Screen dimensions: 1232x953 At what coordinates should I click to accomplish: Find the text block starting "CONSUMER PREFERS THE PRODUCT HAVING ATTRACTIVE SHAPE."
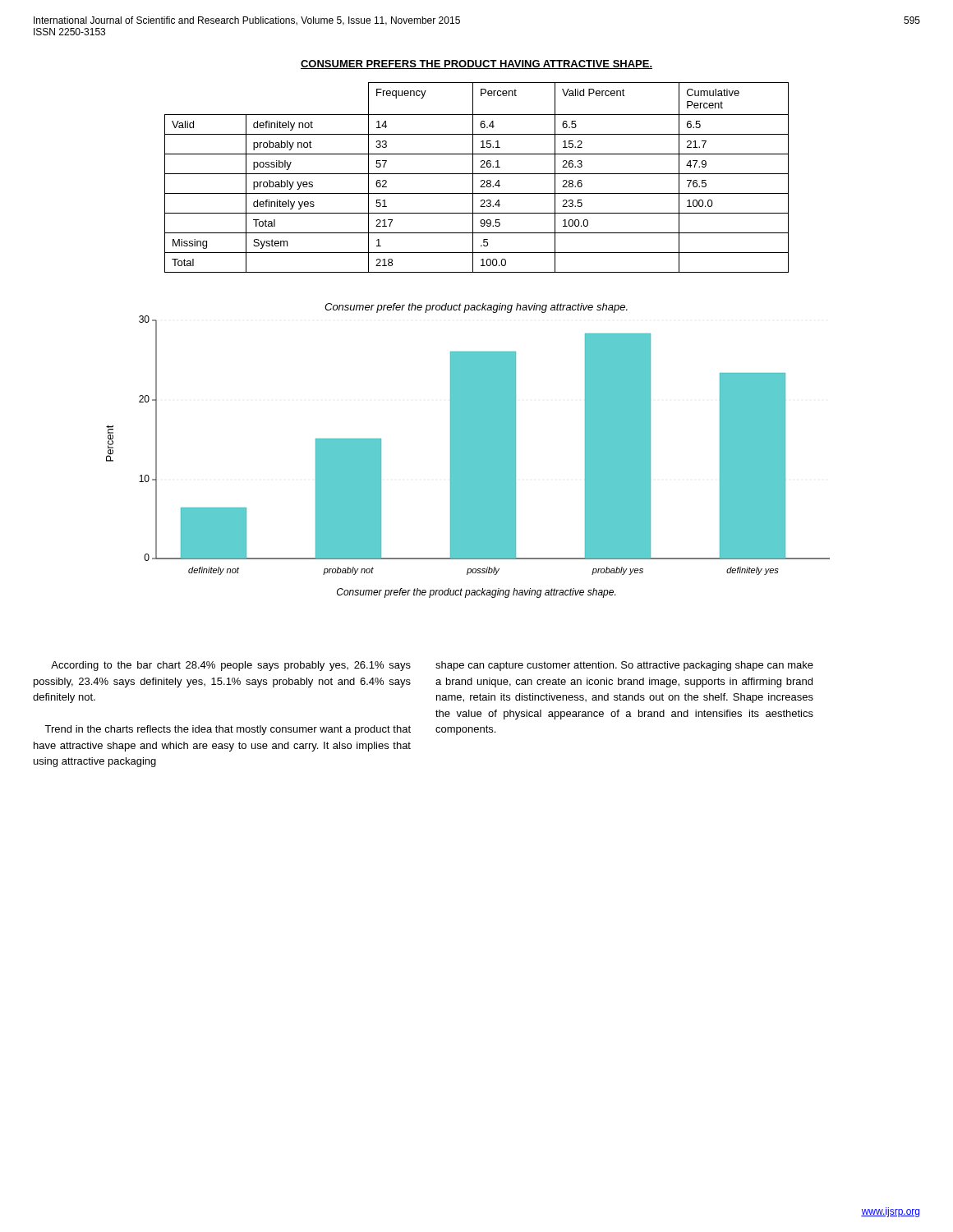point(476,64)
